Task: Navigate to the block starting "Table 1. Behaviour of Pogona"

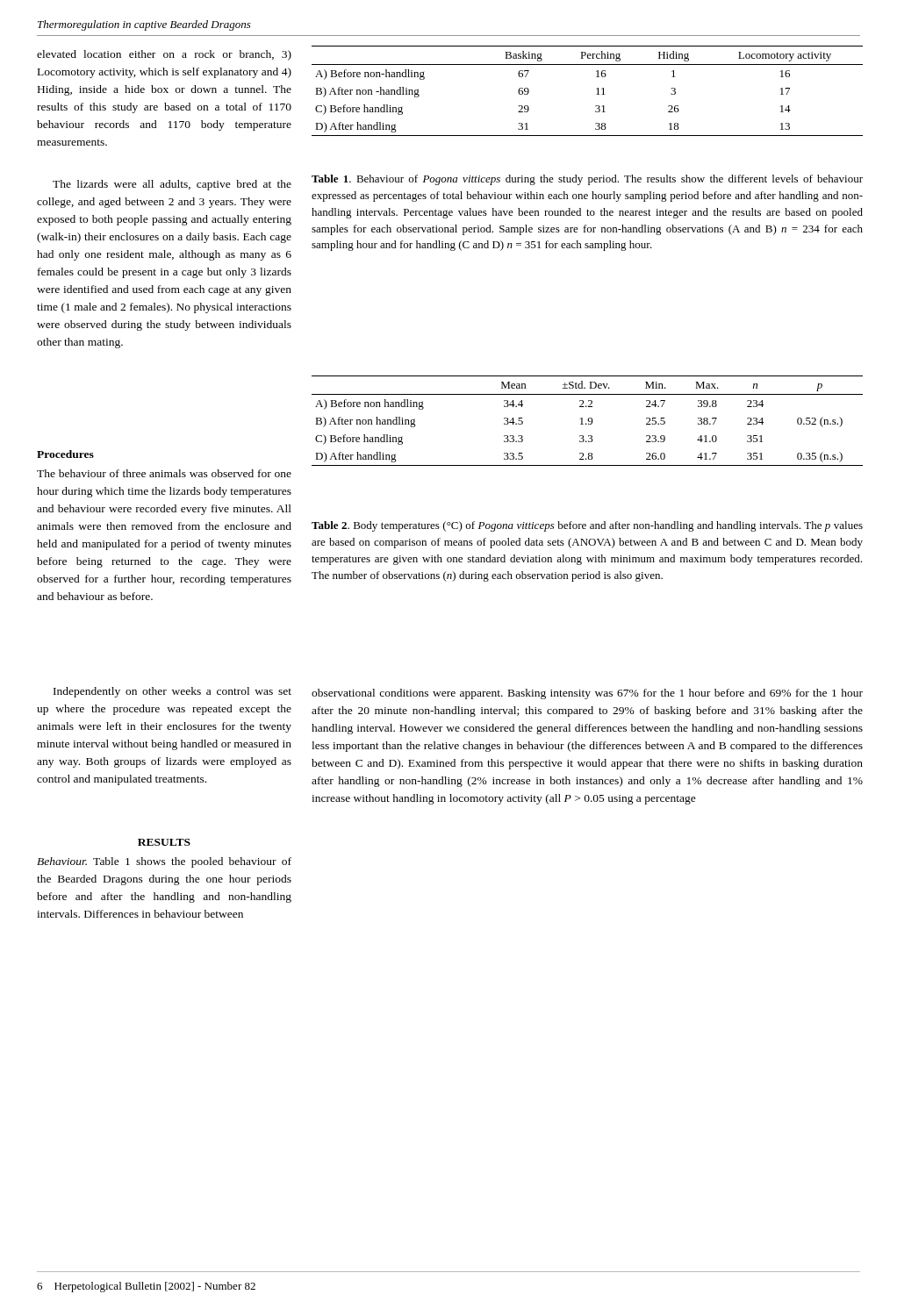Action: click(587, 212)
